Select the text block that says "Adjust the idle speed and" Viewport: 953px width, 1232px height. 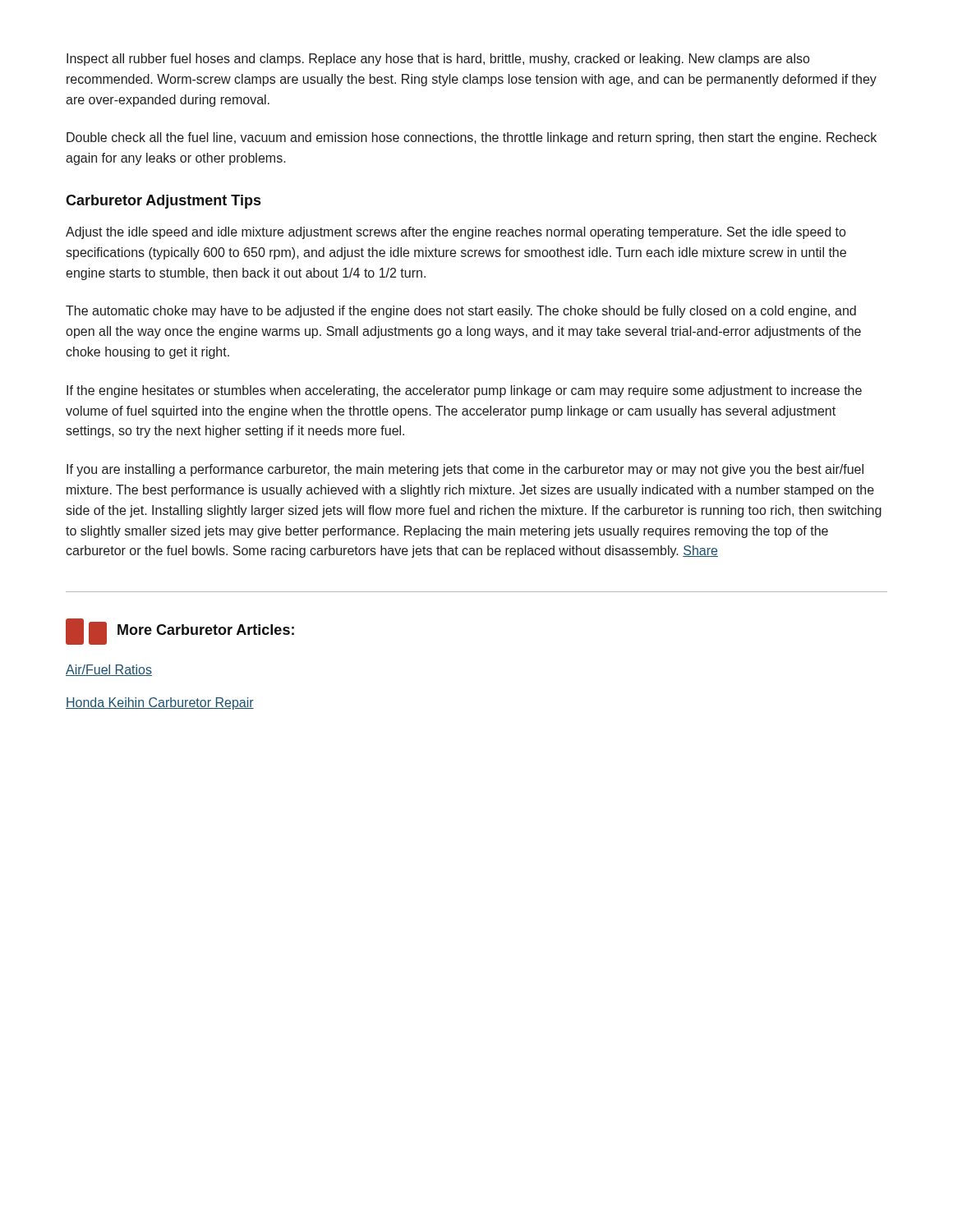point(456,252)
